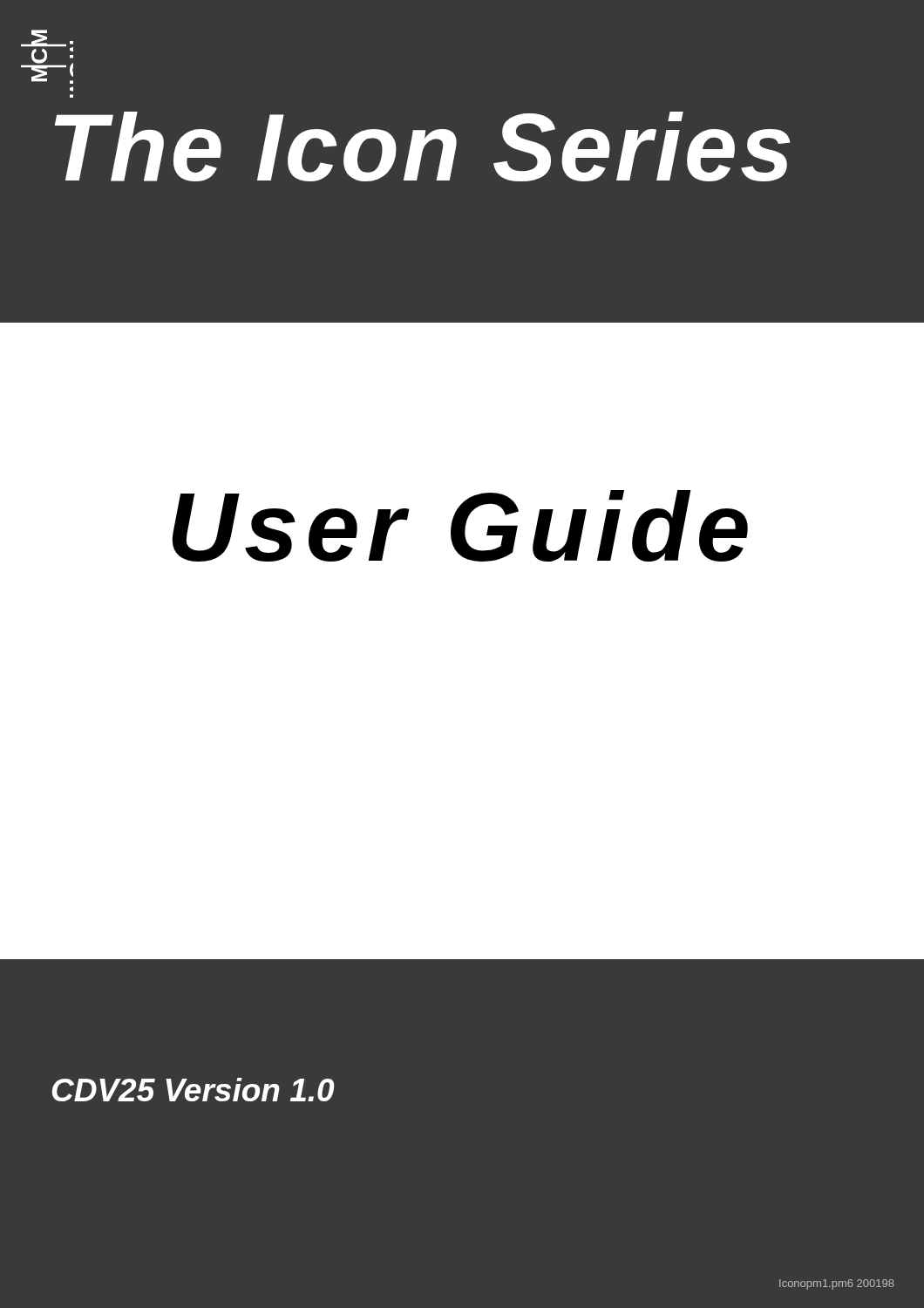Screen dimensions: 1308x924
Task: Point to the passage starting "CDV25 Version 1.0"
Action: tap(192, 1090)
